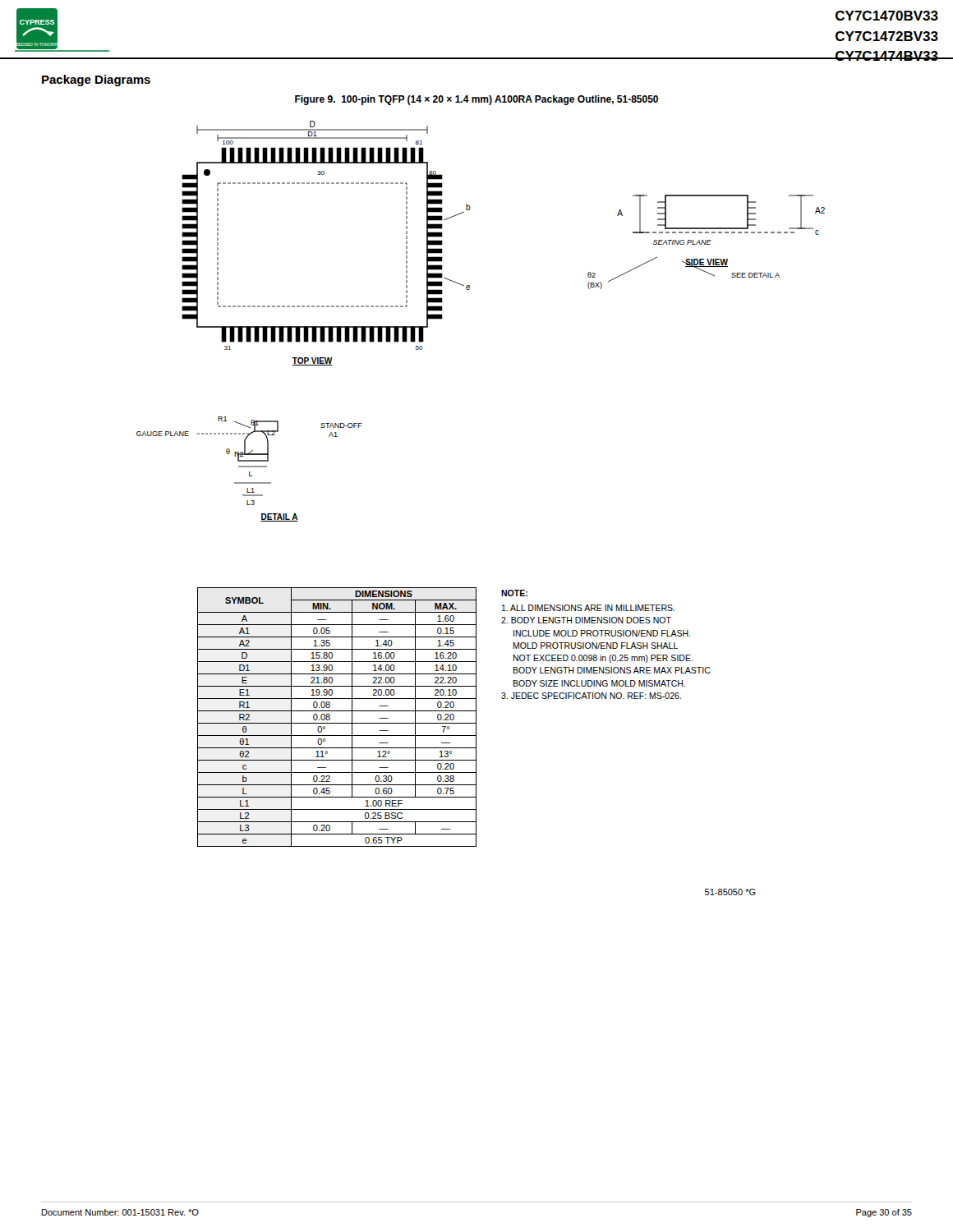Locate the table with the text "1.00 REF"
This screenshot has height=1232, width=953.
coord(337,717)
